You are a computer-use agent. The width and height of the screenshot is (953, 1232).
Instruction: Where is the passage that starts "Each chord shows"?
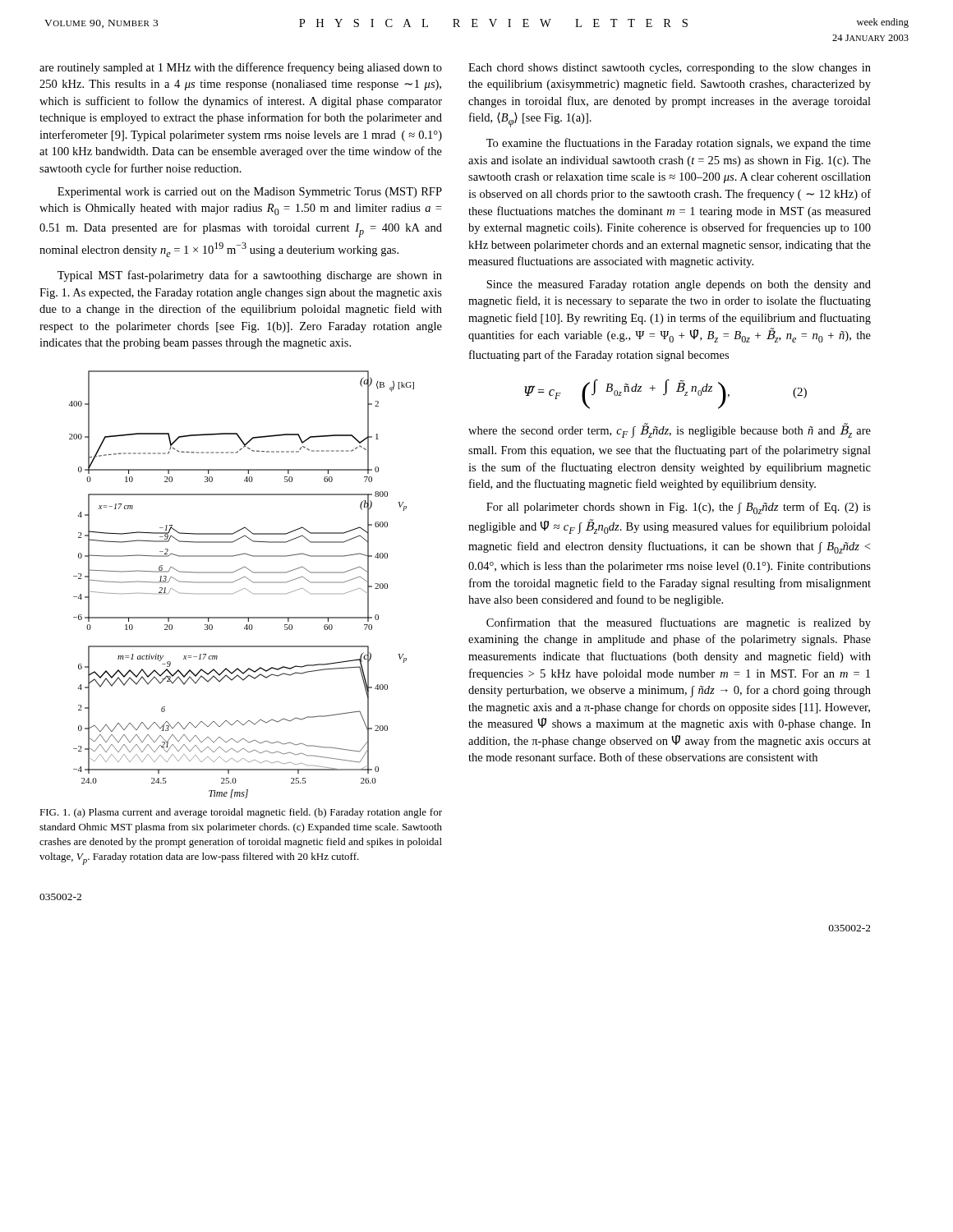(x=670, y=94)
